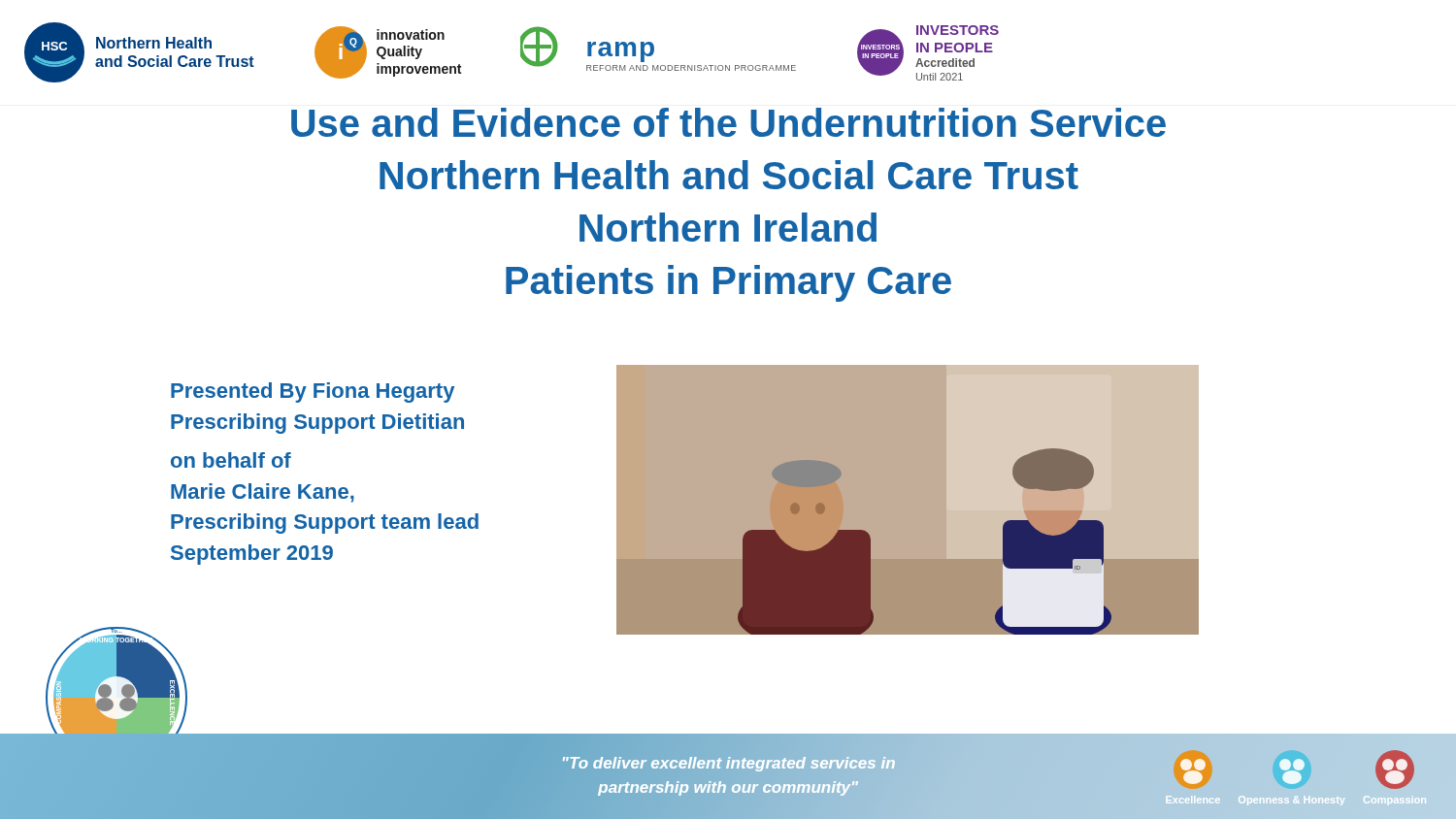Click on the photo
The width and height of the screenshot is (1456, 819).
coord(908,500)
